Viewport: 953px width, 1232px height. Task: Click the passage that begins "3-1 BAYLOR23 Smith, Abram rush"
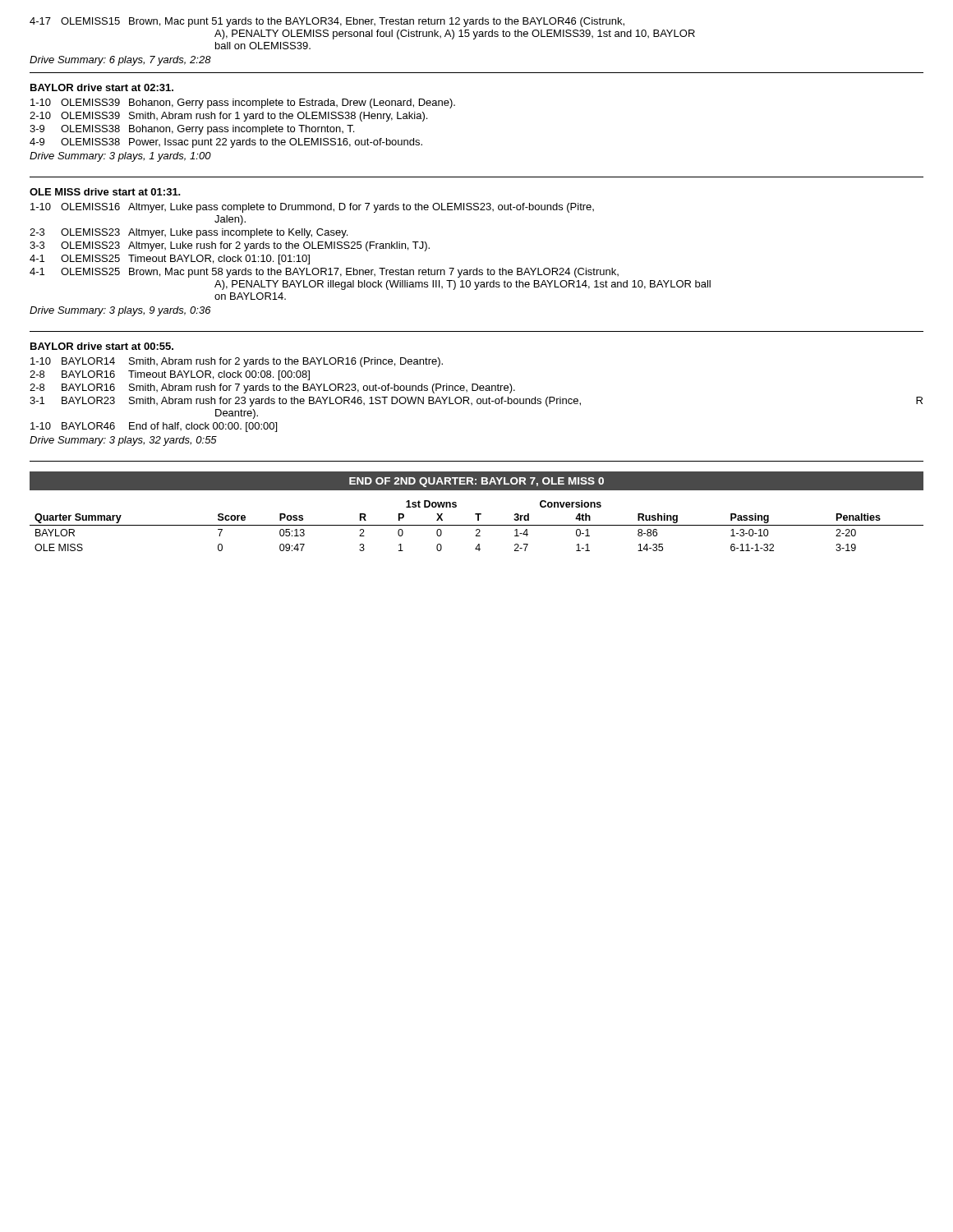[x=476, y=407]
